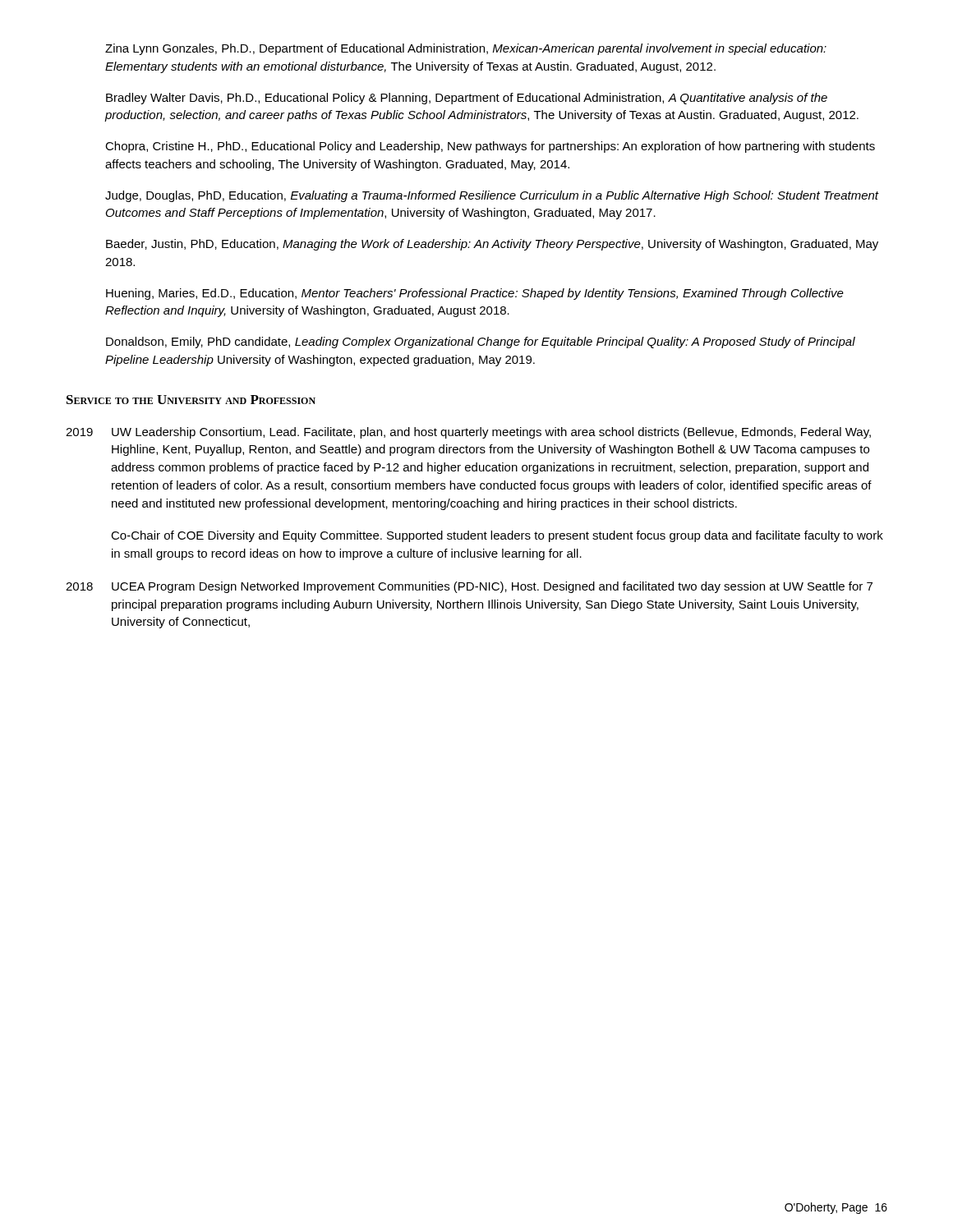Locate the element starting "Judge, Douglas, PhD, Education, Evaluating"
The height and width of the screenshot is (1232, 953).
point(496,204)
